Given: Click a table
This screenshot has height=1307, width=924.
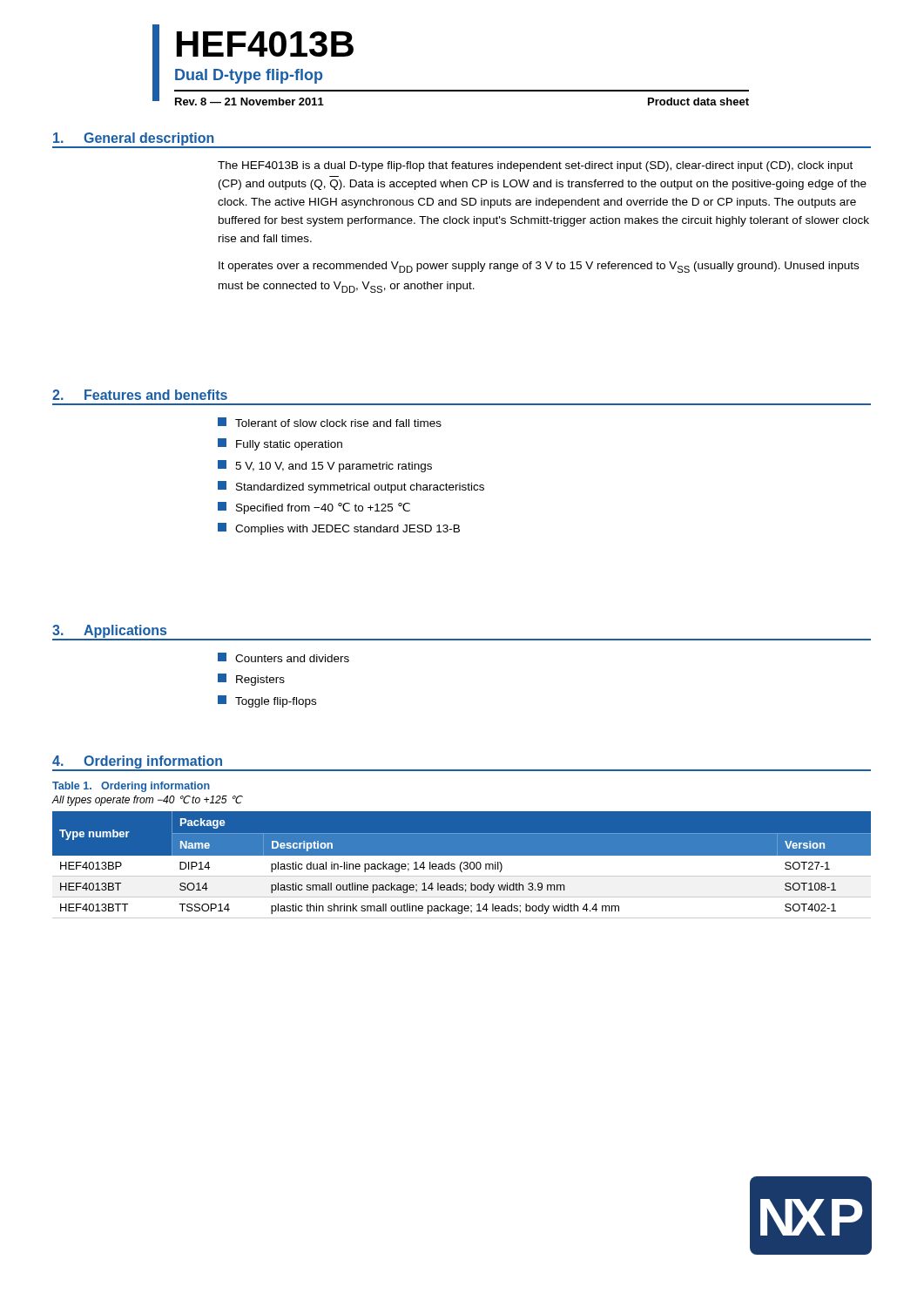Looking at the screenshot, I should [x=462, y=865].
